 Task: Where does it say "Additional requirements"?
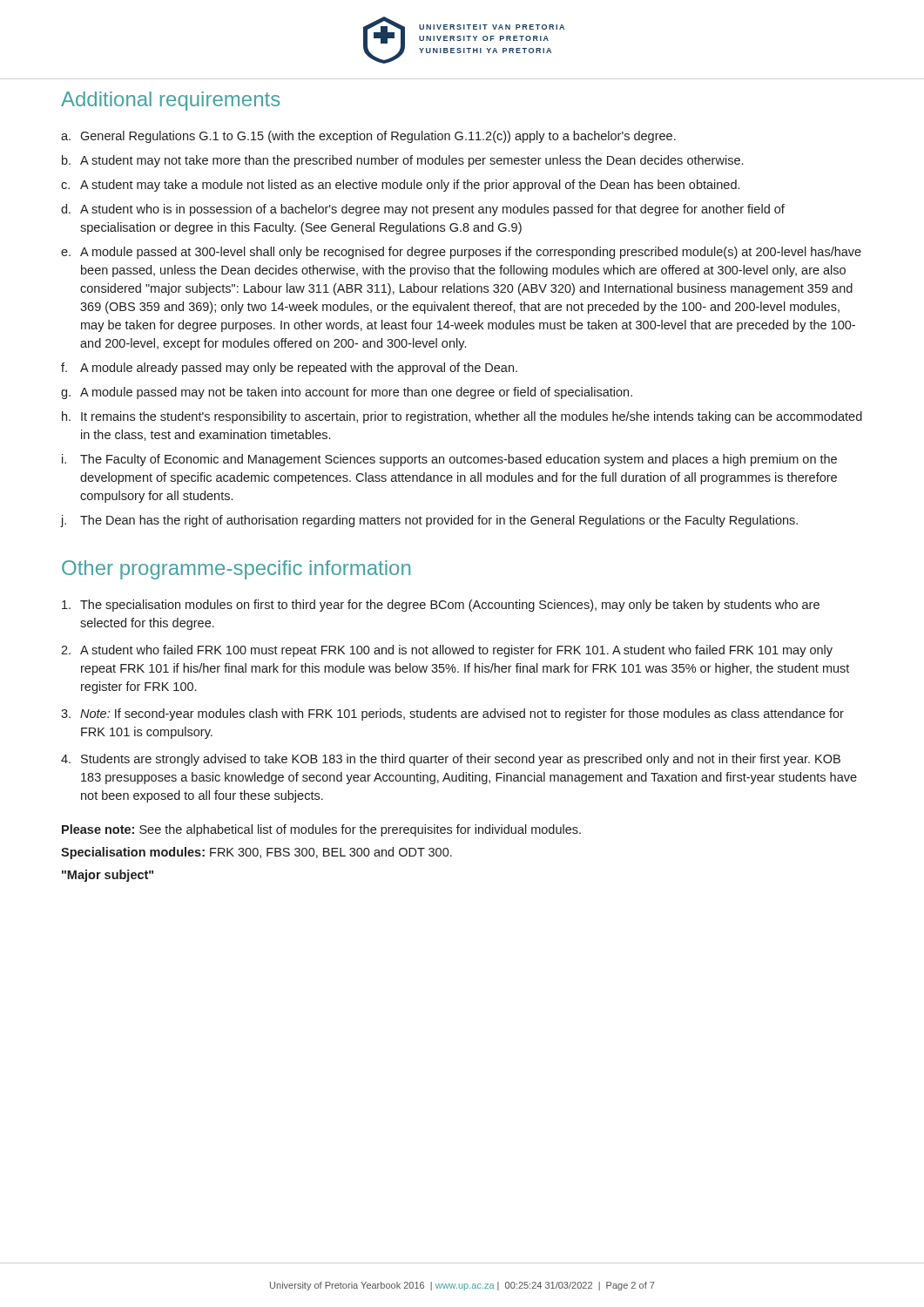(x=170, y=101)
